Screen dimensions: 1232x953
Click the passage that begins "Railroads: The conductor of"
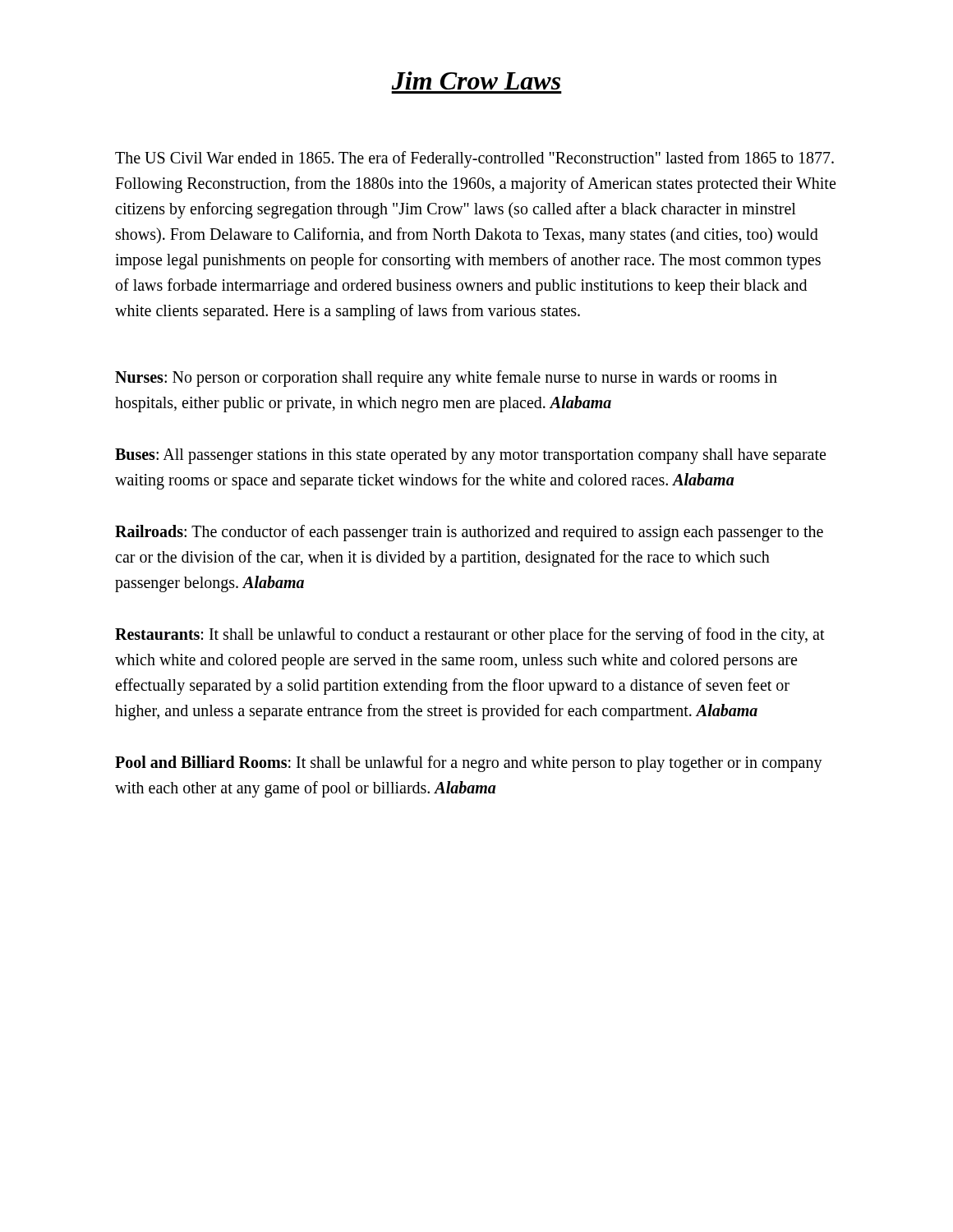(x=469, y=557)
